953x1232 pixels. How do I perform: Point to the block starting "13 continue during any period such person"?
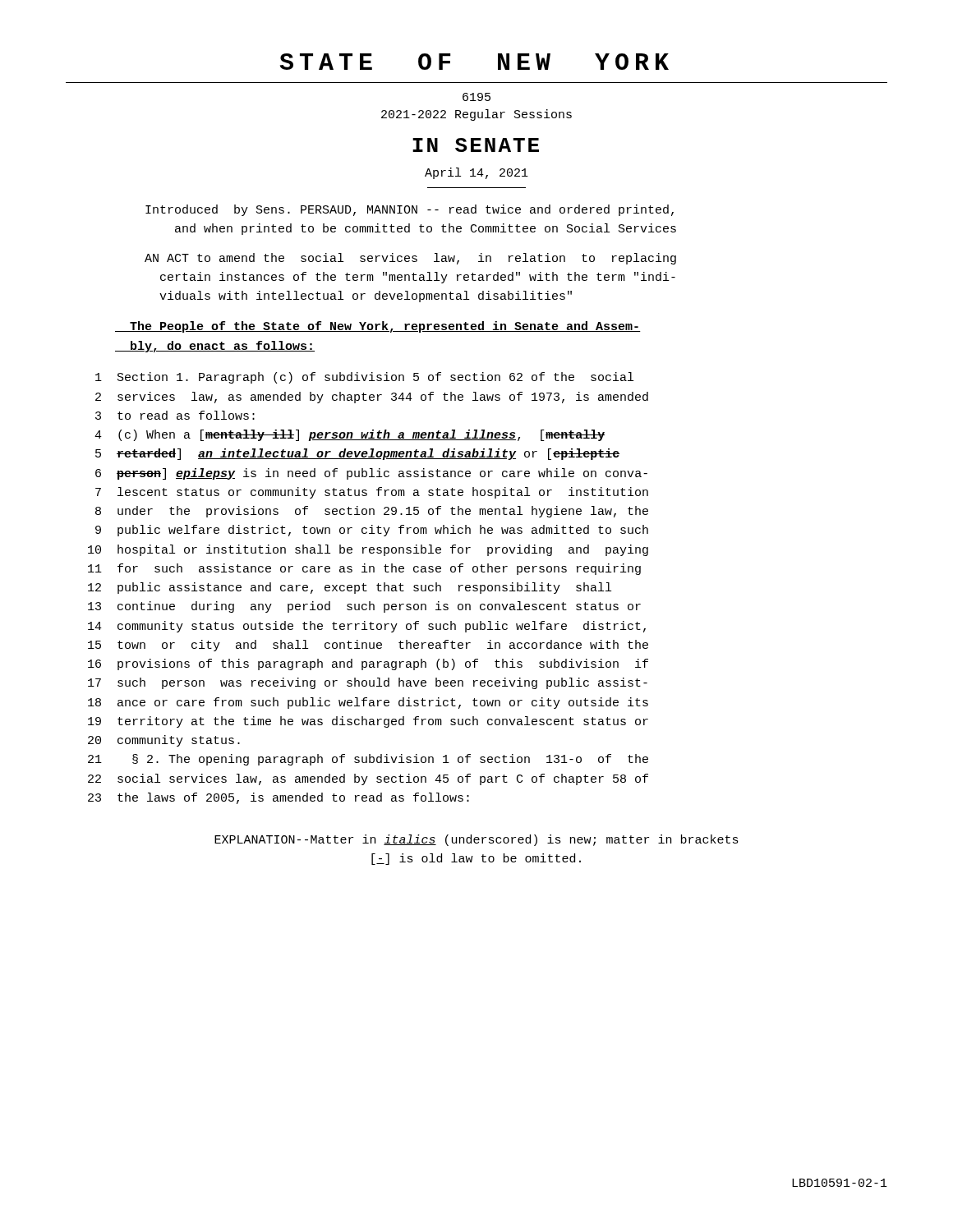pyautogui.click(x=476, y=608)
